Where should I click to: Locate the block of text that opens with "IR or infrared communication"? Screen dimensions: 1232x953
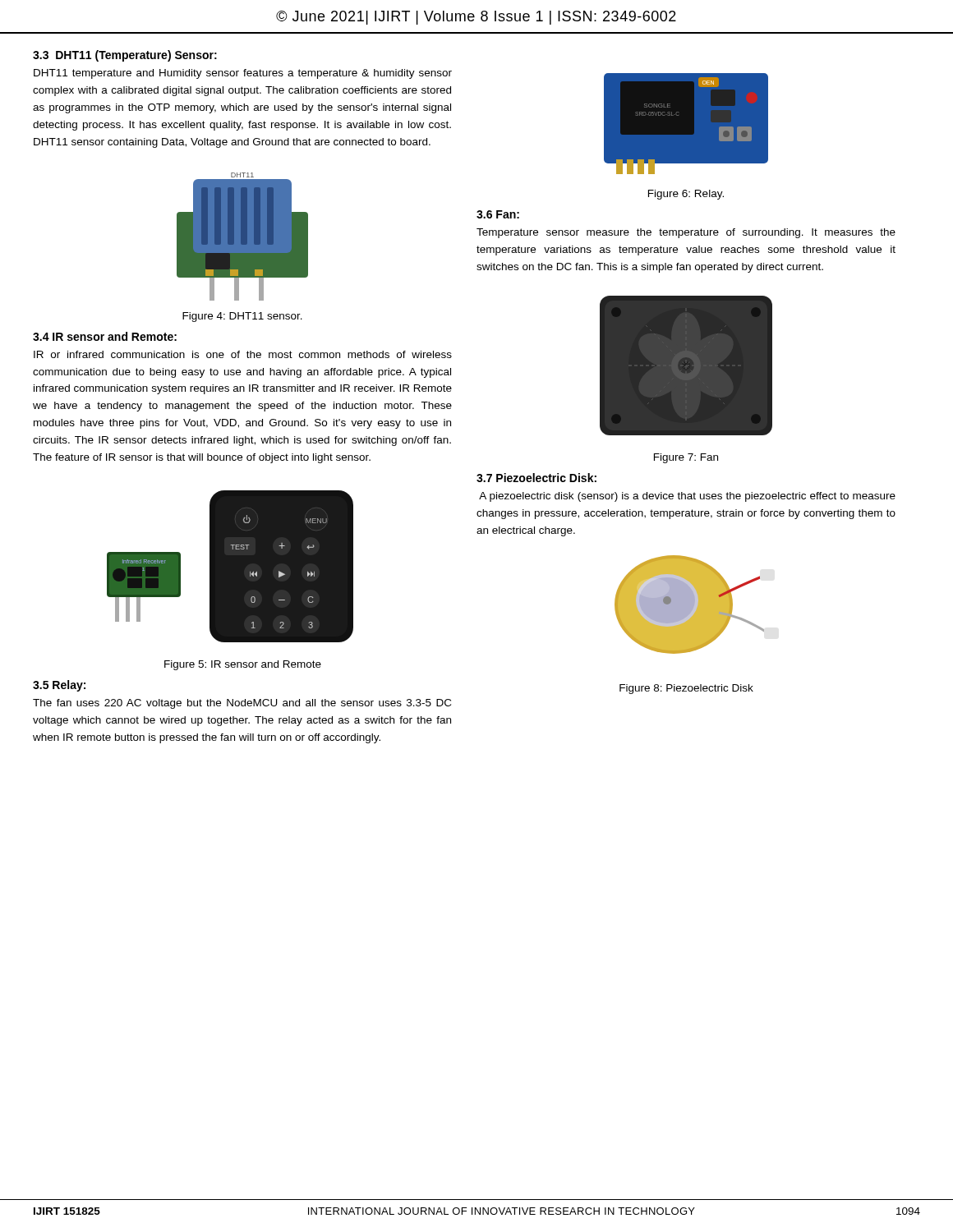(x=242, y=406)
